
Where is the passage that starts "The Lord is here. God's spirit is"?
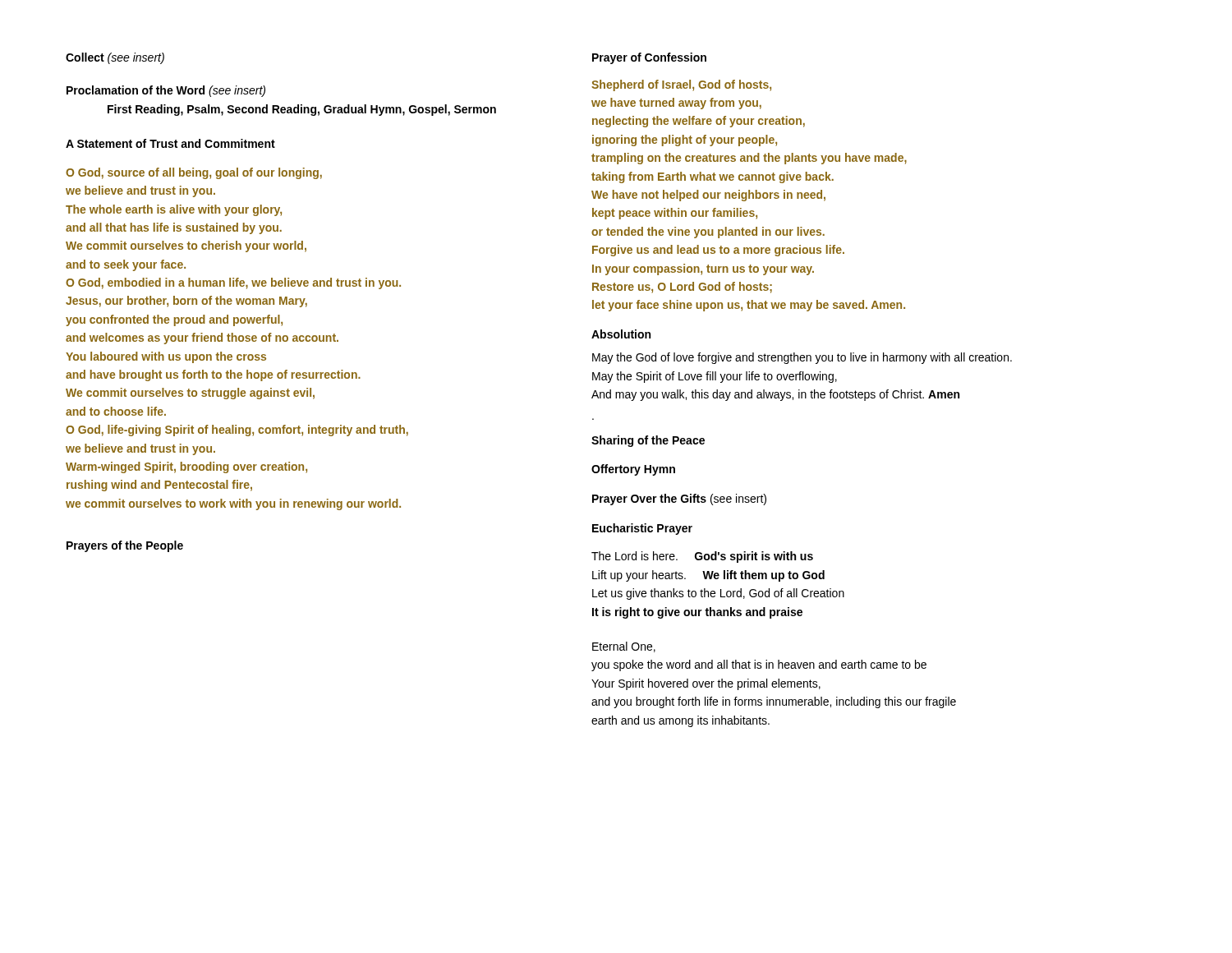(x=718, y=584)
